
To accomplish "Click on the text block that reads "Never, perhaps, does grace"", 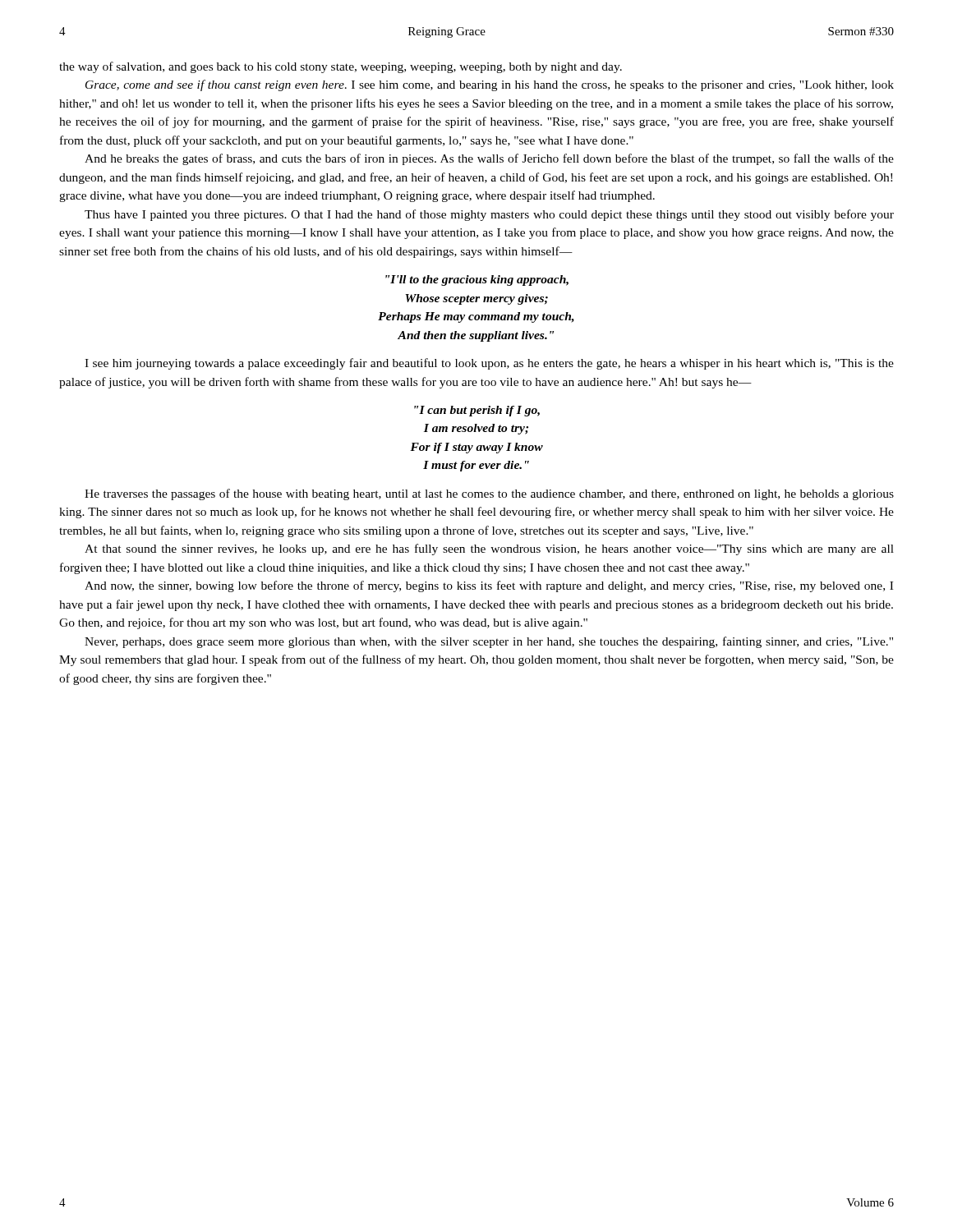I will coord(476,660).
